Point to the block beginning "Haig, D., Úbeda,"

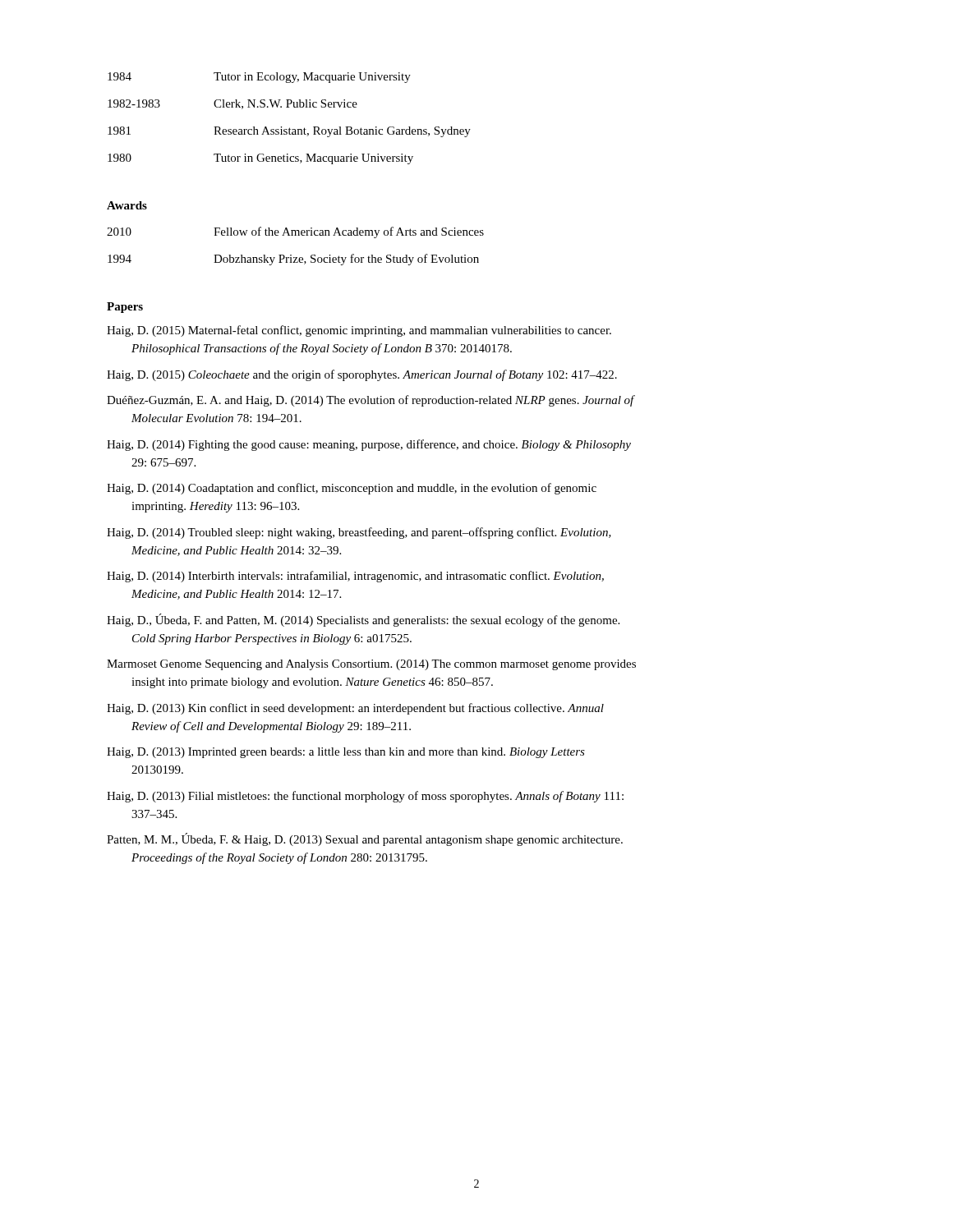pos(364,630)
